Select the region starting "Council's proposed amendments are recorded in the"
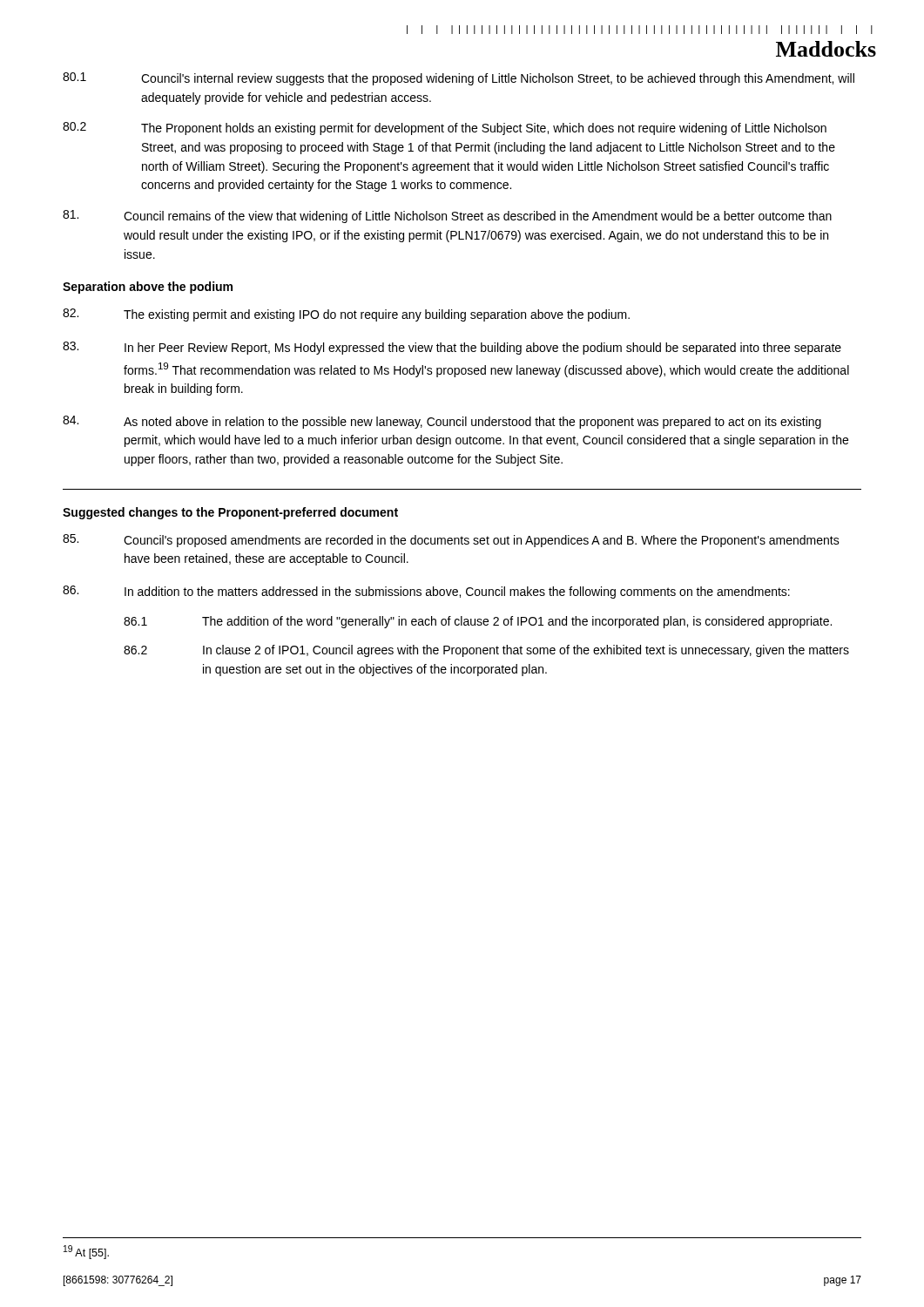 (462, 550)
